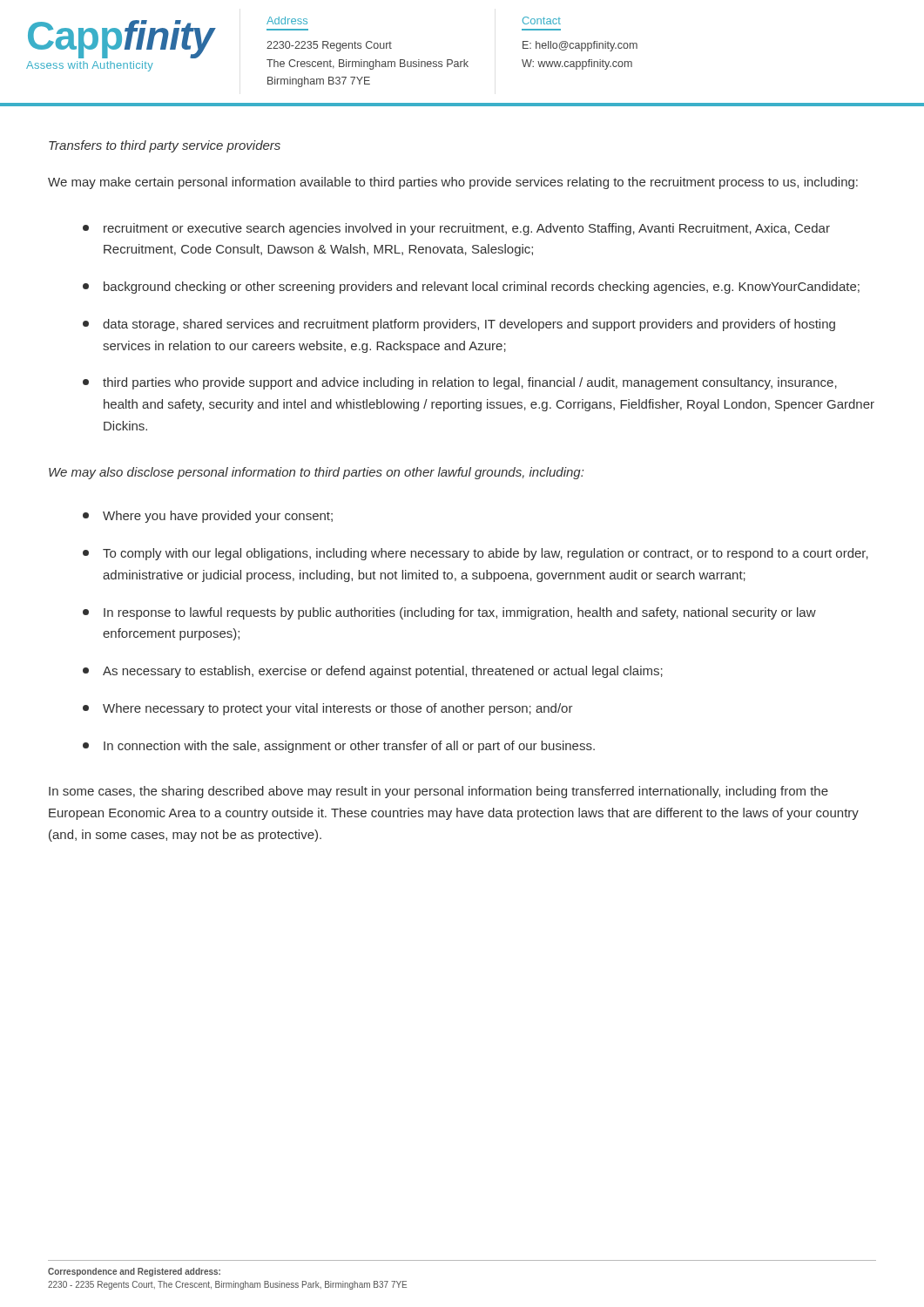Select the list item with the text "In response to lawful requests by public authorities"

479,623
